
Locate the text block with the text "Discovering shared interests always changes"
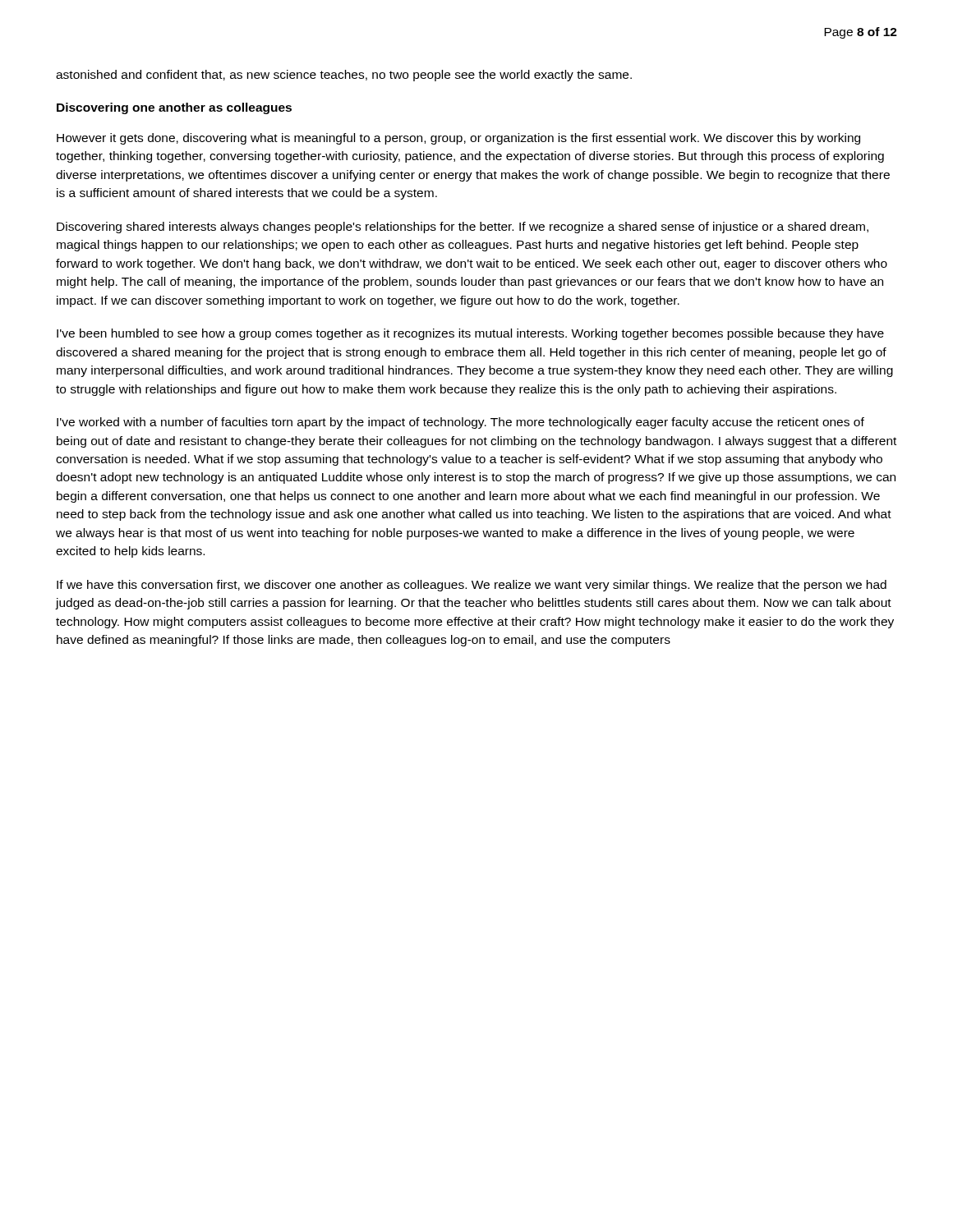tap(472, 263)
